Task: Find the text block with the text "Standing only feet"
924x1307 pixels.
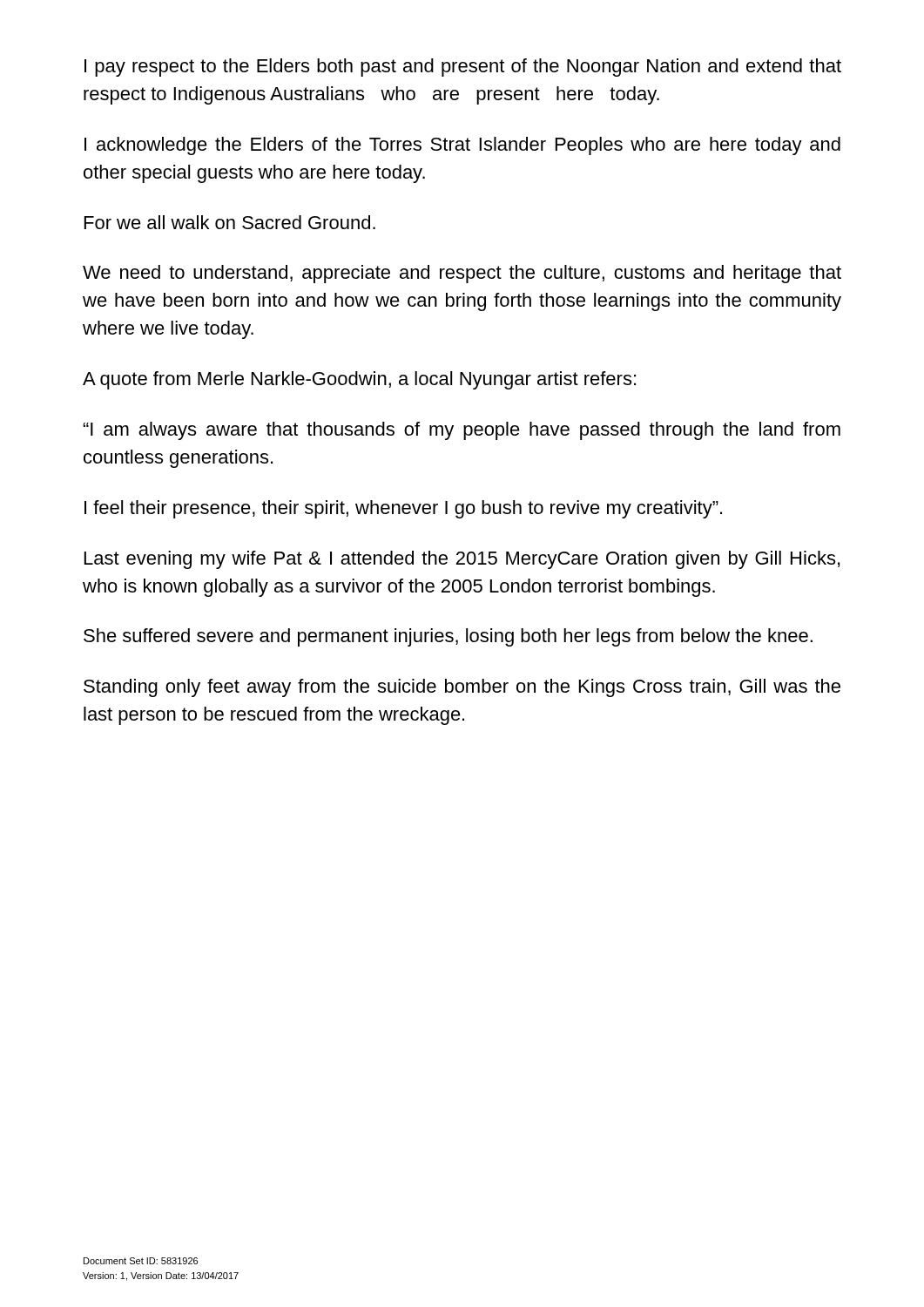Action: pyautogui.click(x=462, y=701)
